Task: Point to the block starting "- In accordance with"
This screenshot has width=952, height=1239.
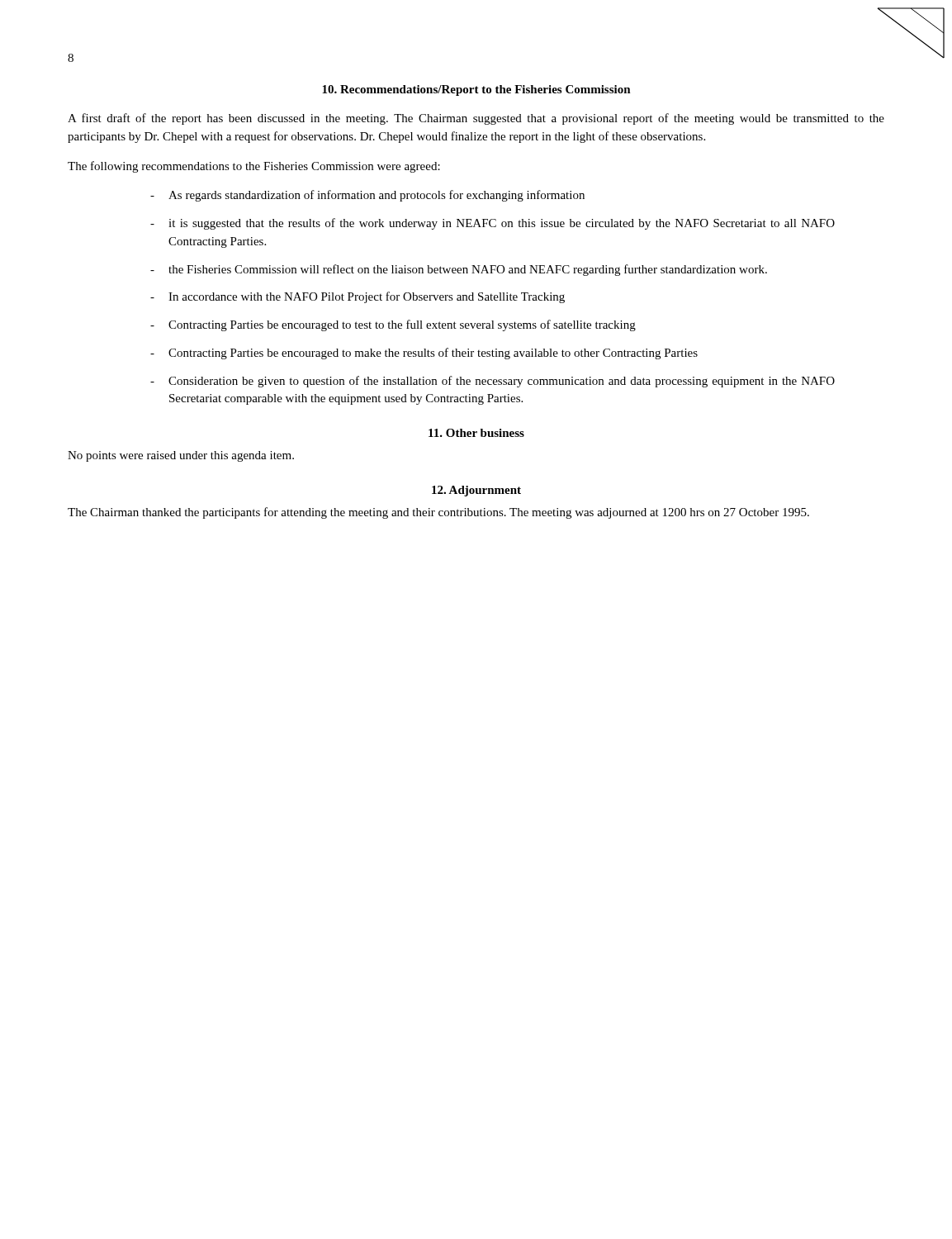Action: pos(492,297)
